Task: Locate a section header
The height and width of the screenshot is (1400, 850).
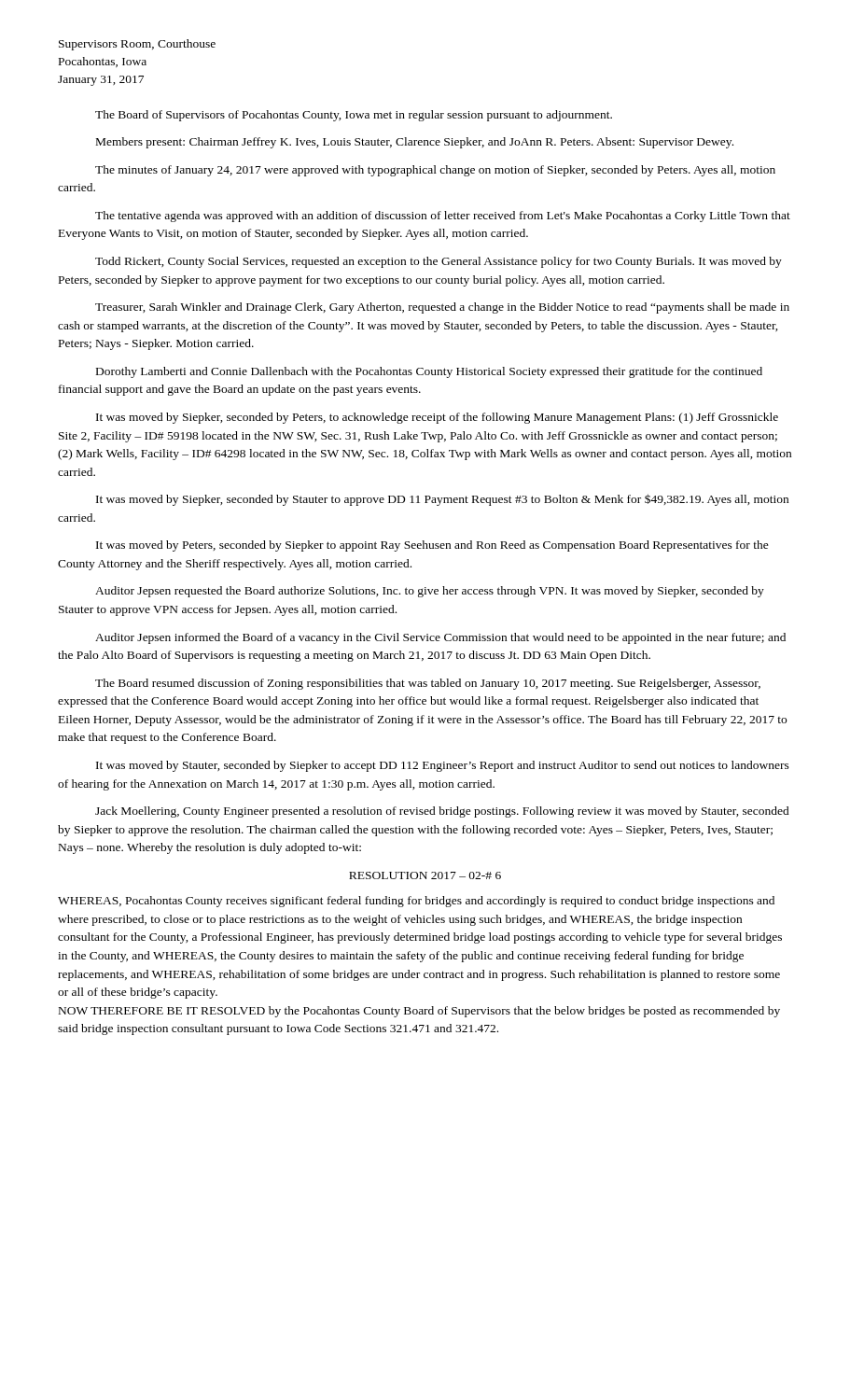Action: pos(425,875)
